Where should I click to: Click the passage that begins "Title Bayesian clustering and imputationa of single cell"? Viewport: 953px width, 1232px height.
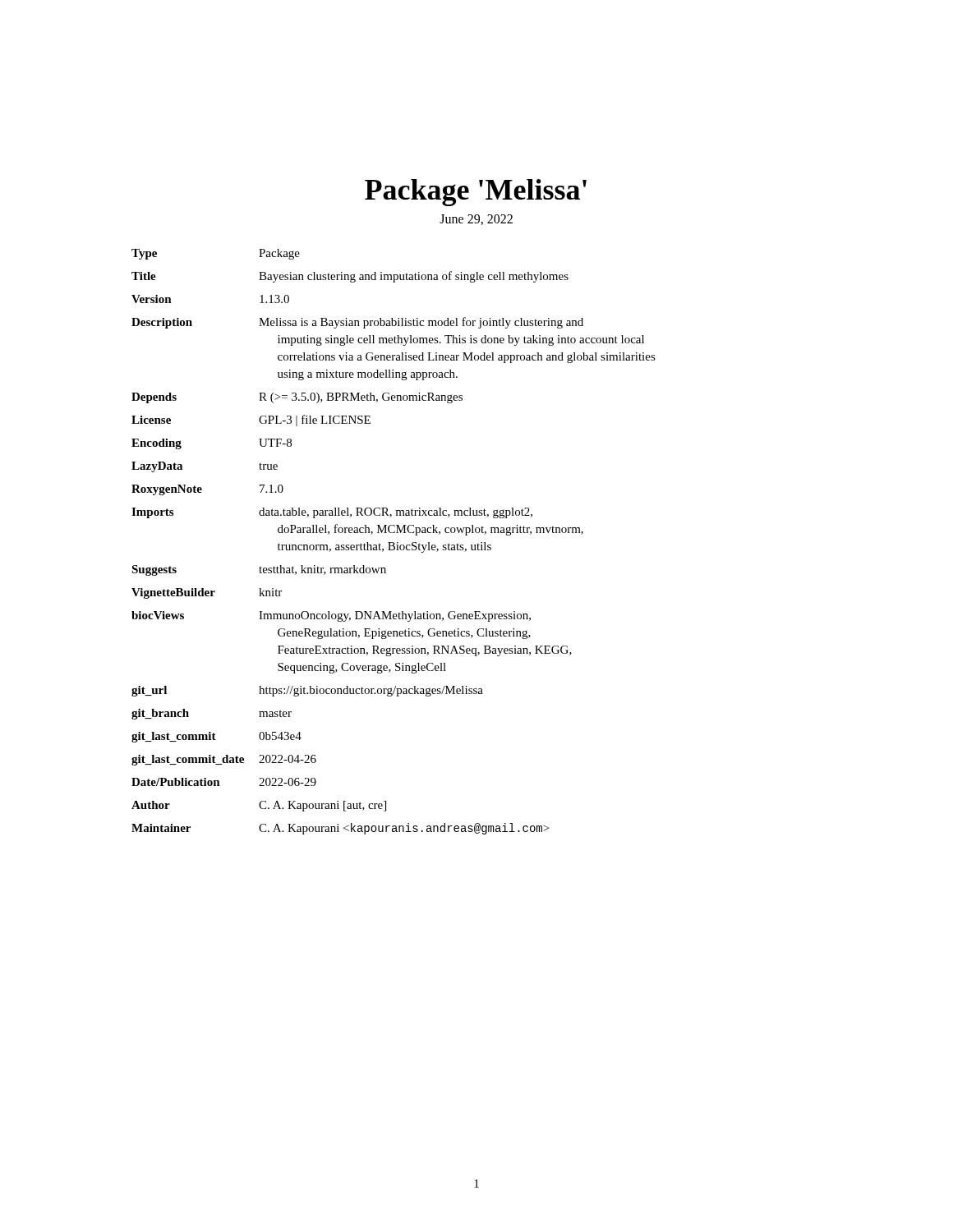point(476,276)
